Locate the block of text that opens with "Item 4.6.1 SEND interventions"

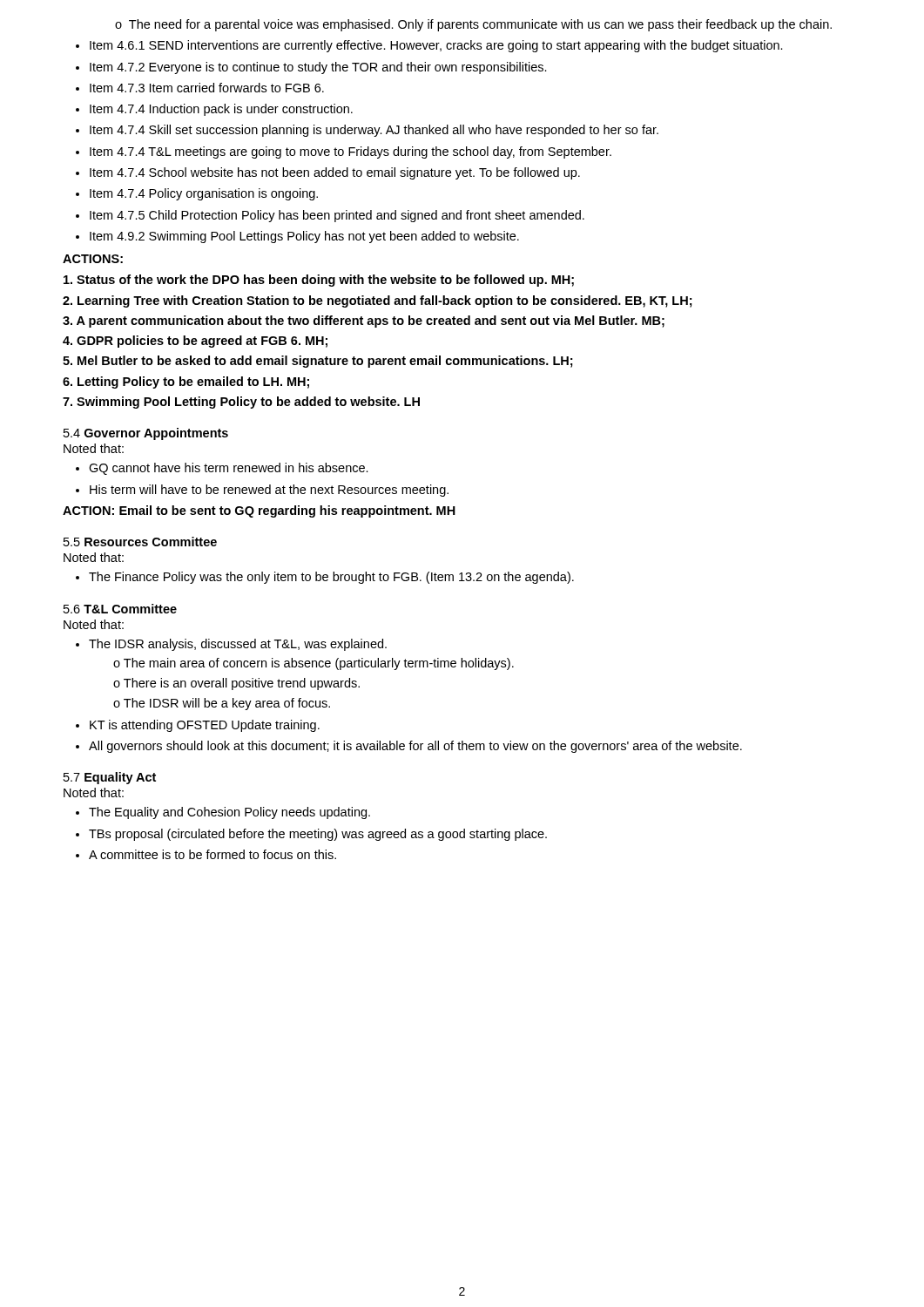pos(436,46)
